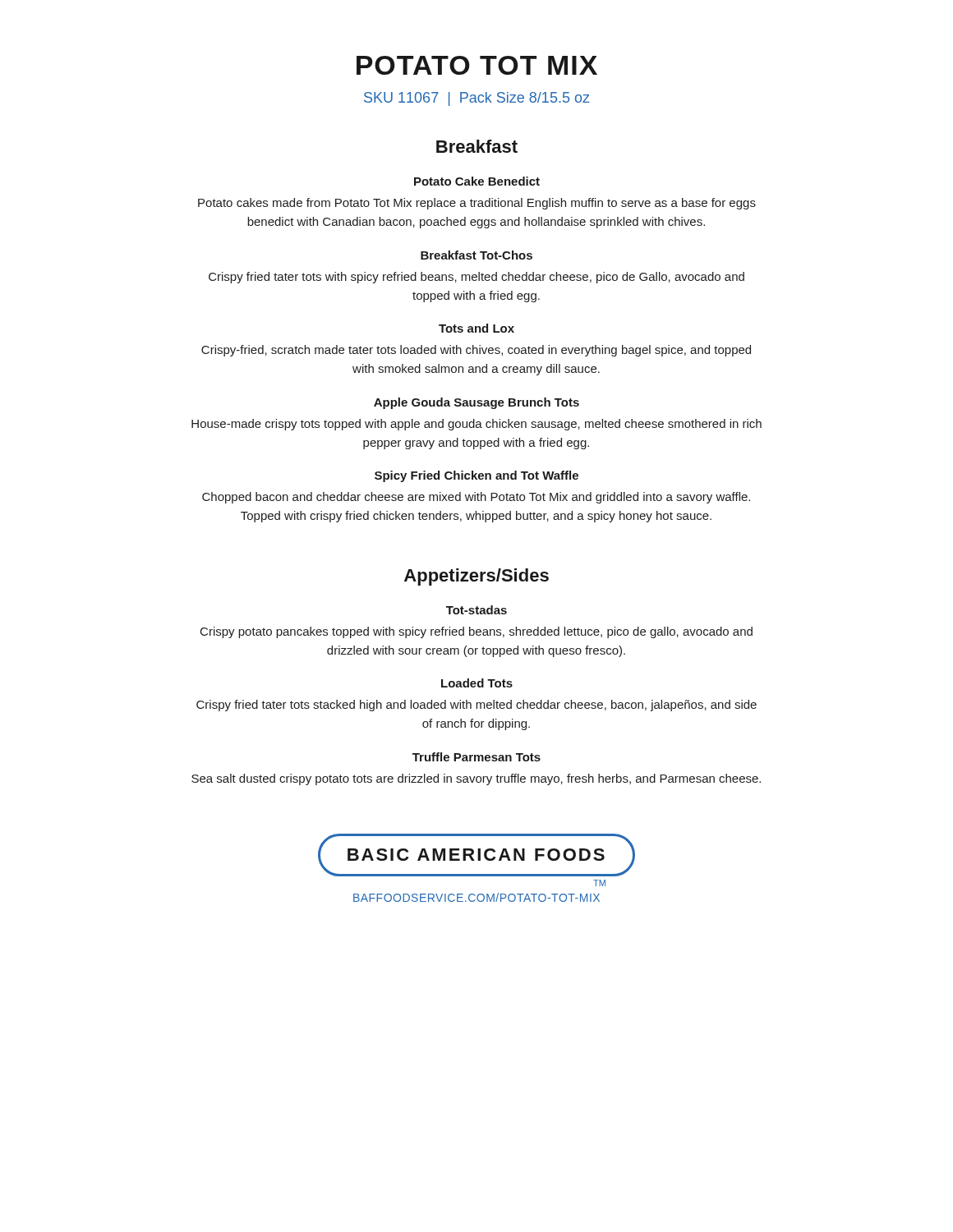Click on the section header with the text "Apple Gouda Sausage Brunch Tots"
Image resolution: width=953 pixels, height=1232 pixels.
pos(476,402)
